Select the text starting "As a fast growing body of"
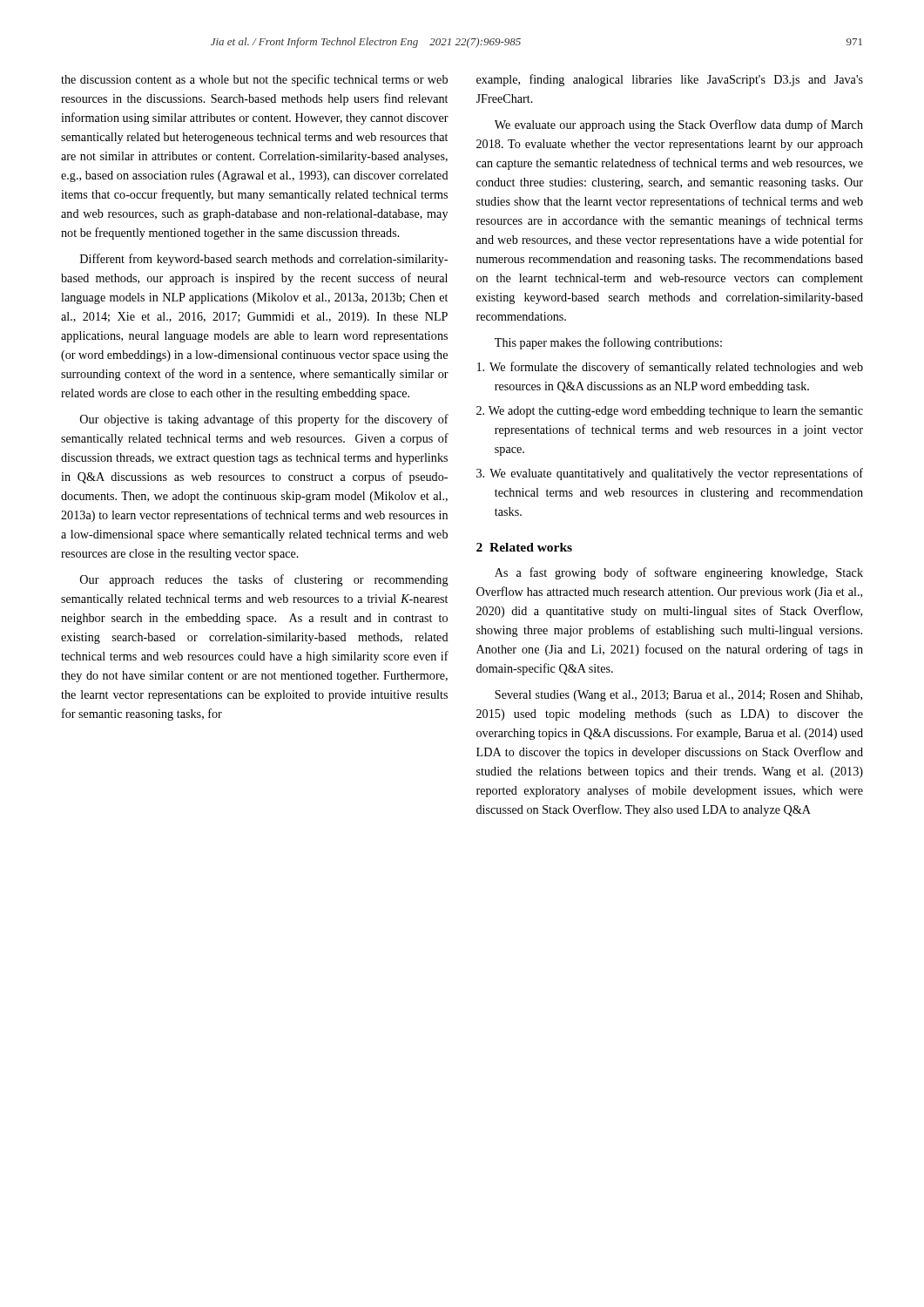Image resolution: width=924 pixels, height=1307 pixels. (669, 620)
